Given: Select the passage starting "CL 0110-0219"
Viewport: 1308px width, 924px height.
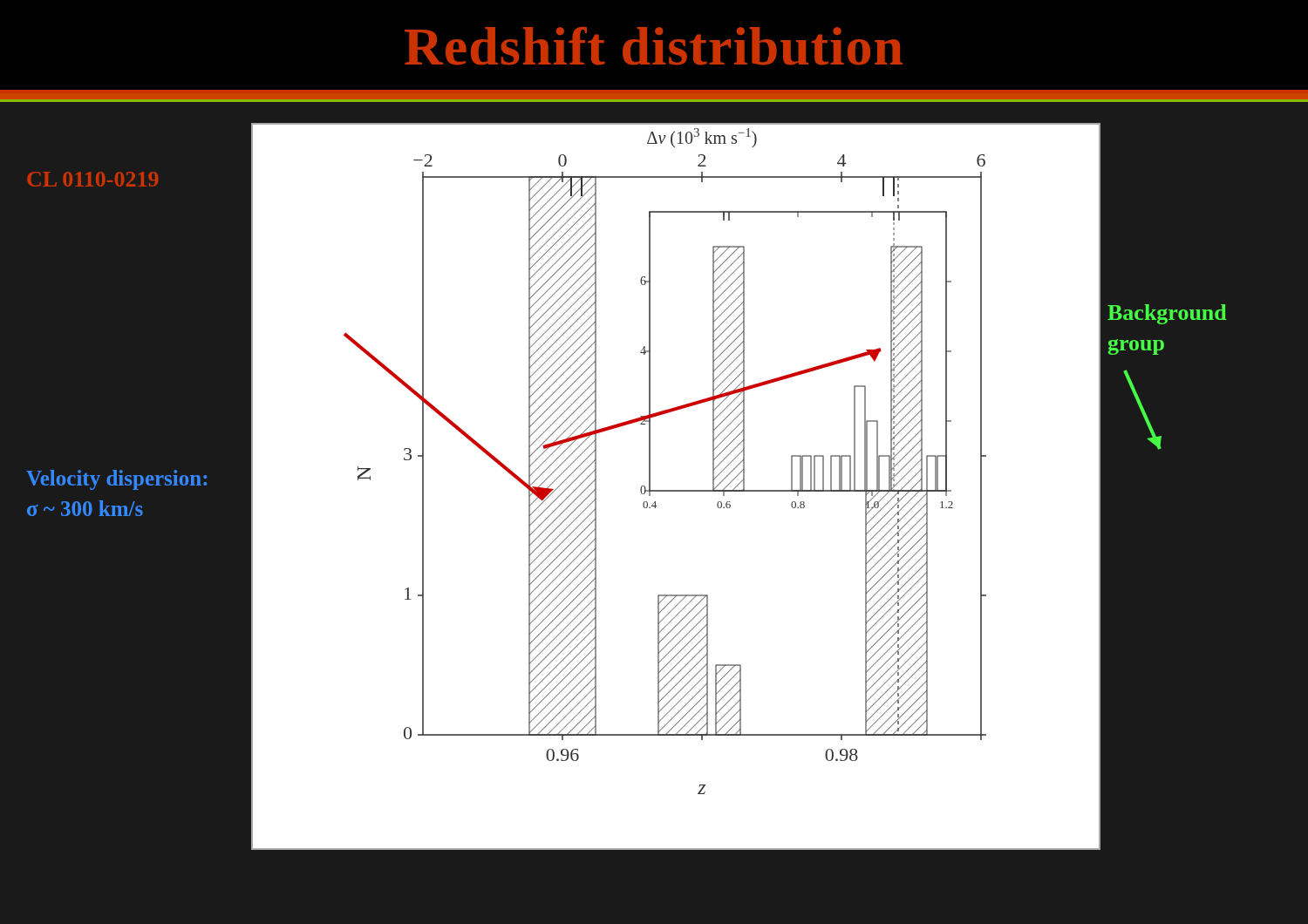Looking at the screenshot, I should click(x=93, y=179).
